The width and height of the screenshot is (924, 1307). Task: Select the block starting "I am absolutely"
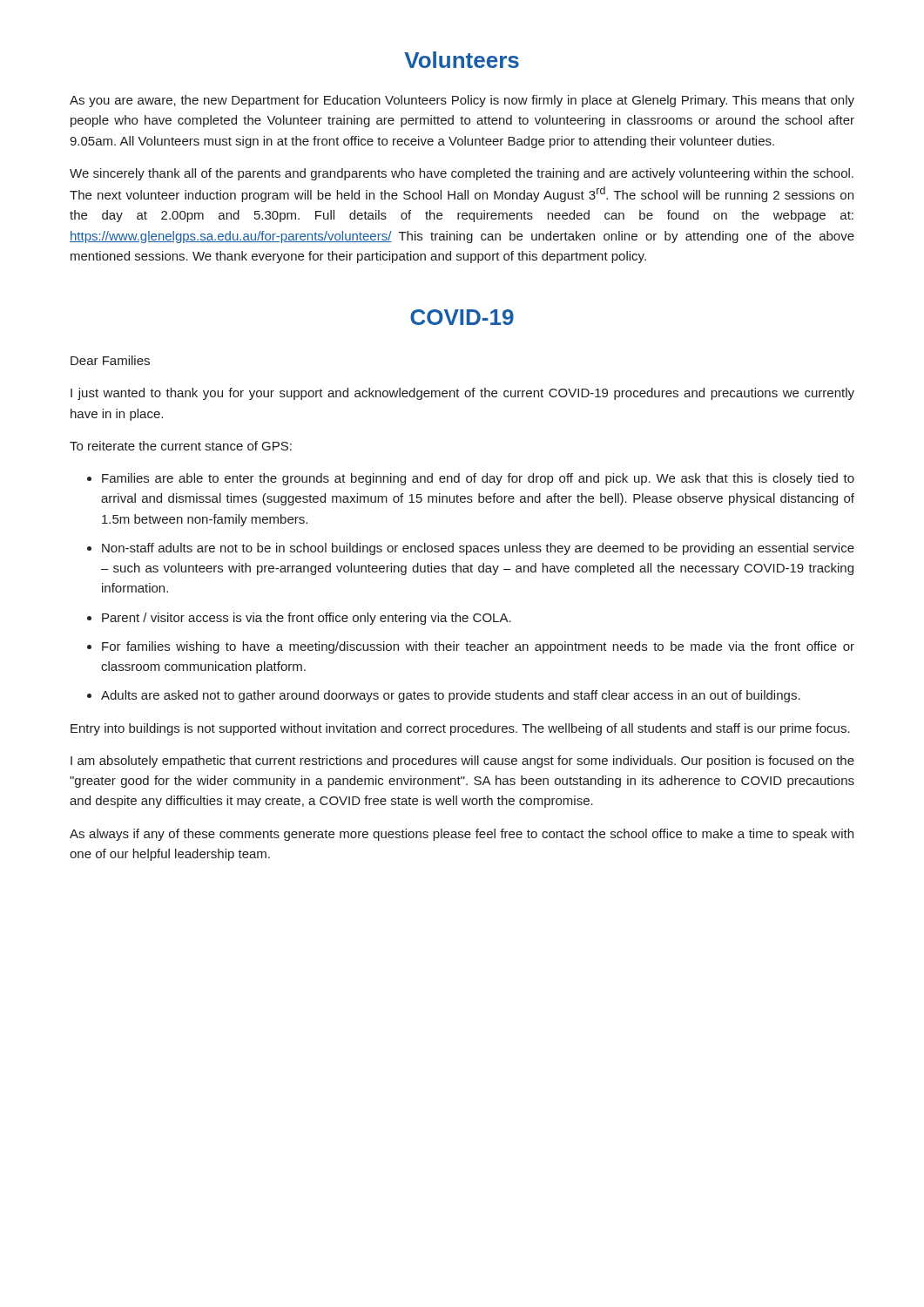click(x=462, y=780)
